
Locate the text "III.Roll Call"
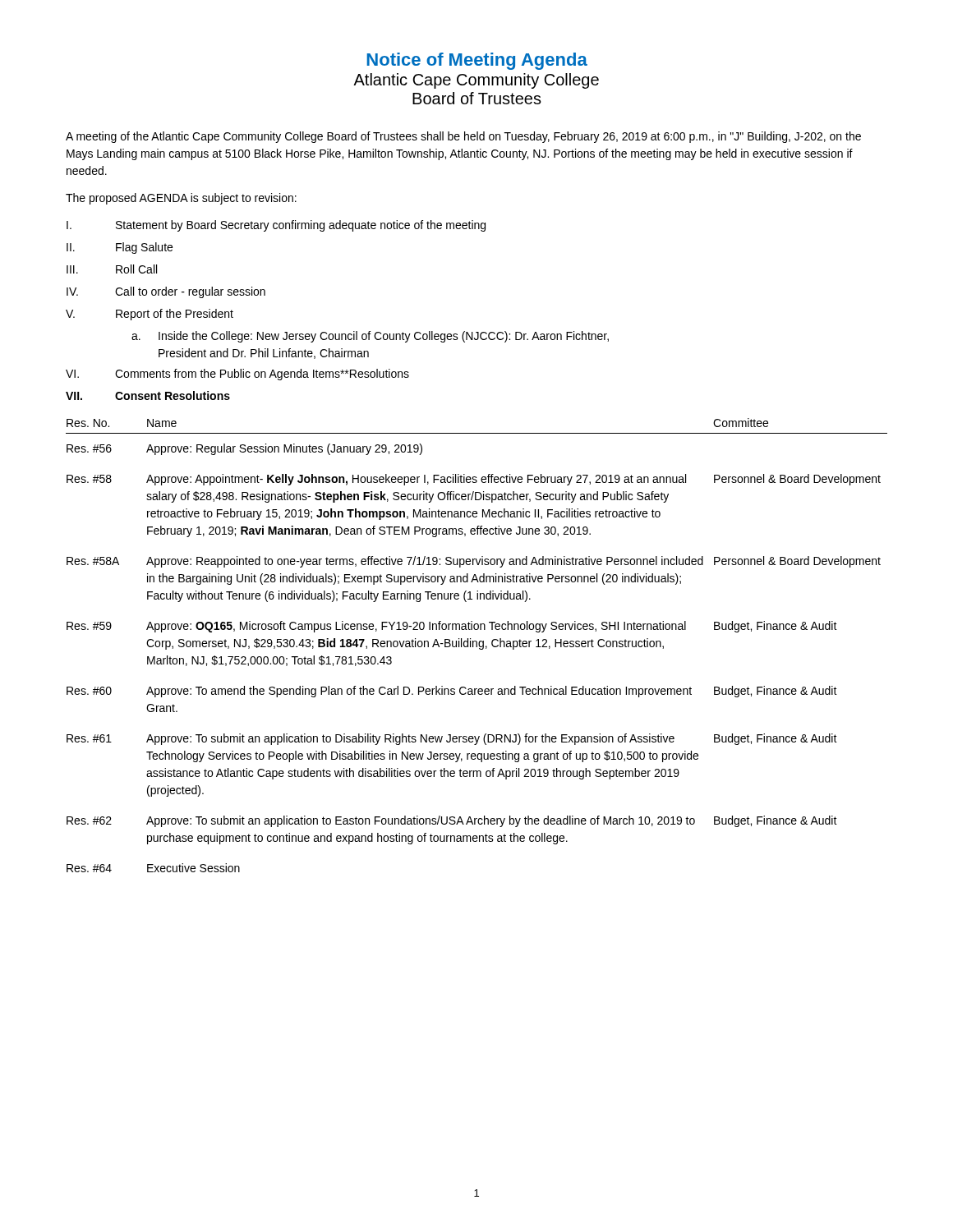click(112, 270)
